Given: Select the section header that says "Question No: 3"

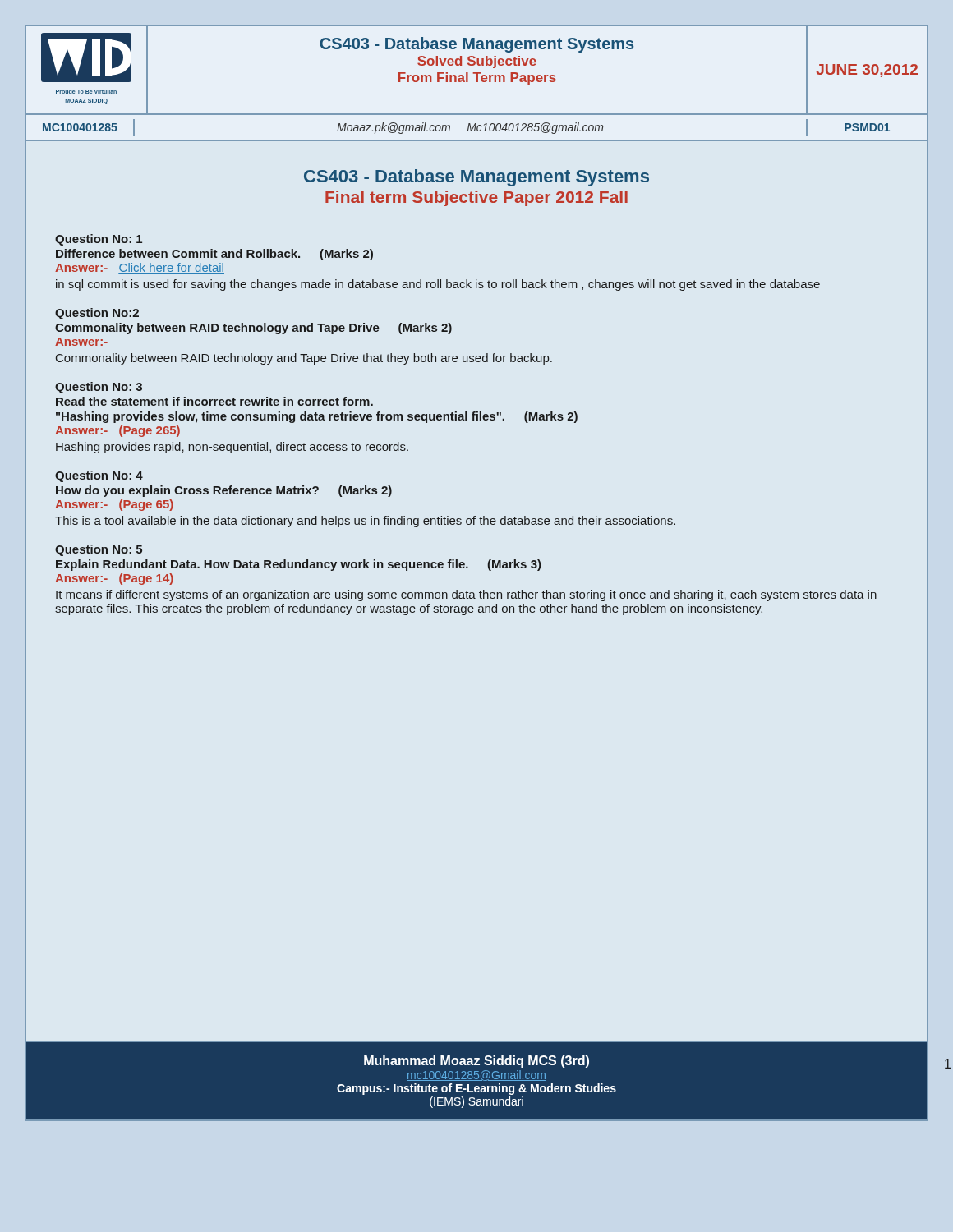Looking at the screenshot, I should [476, 416].
